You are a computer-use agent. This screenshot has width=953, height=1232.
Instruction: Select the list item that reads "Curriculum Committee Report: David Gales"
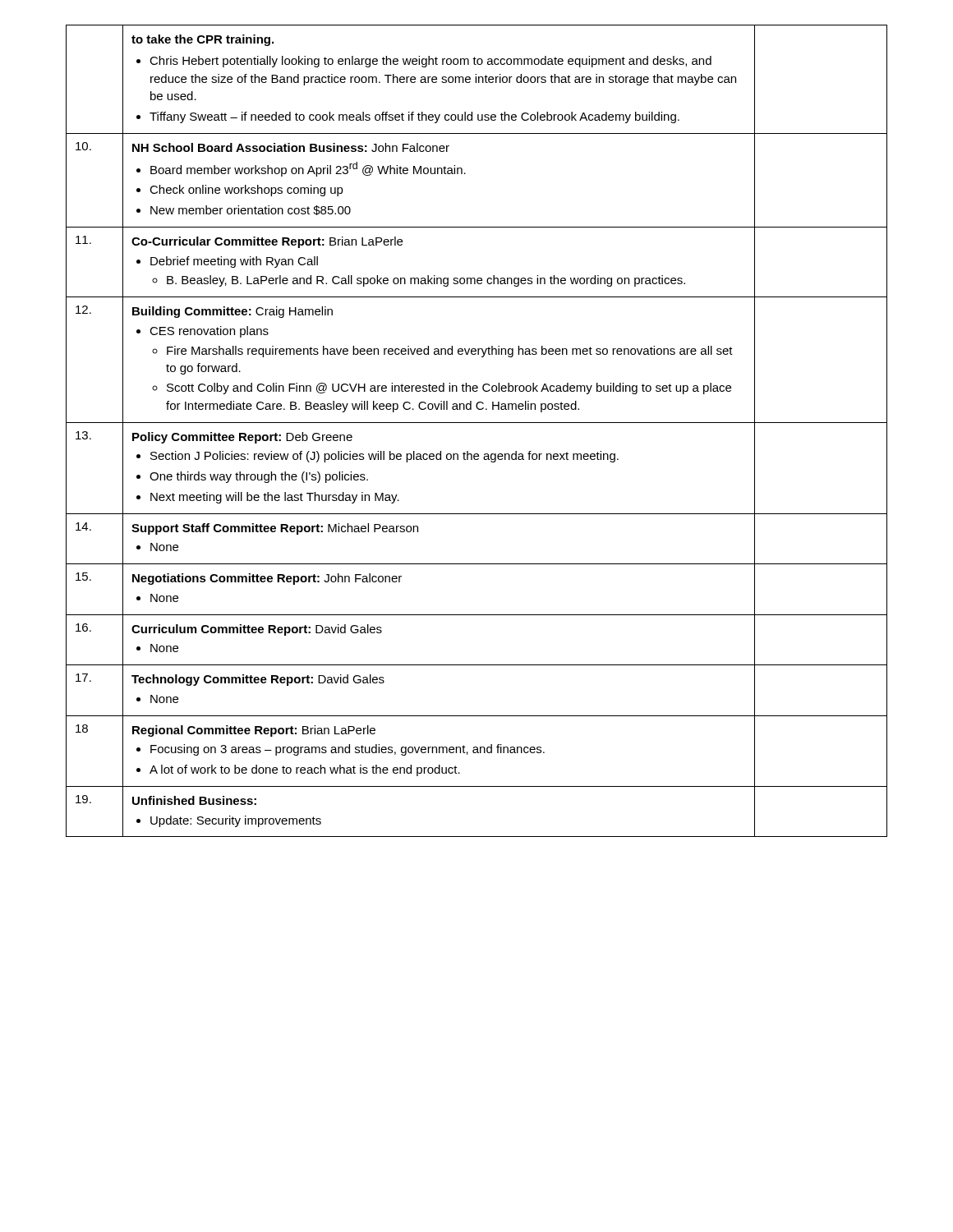coord(257,630)
